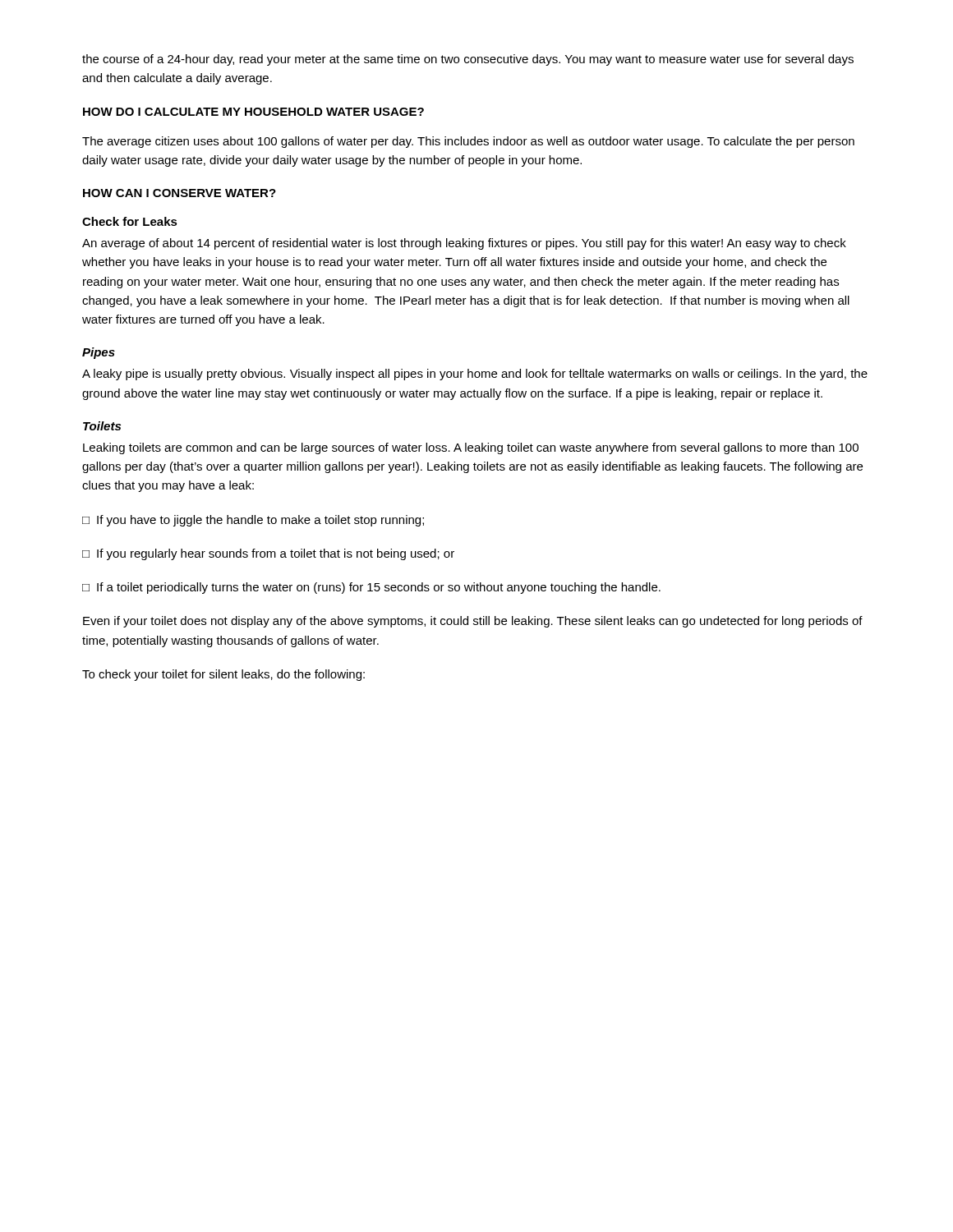Find the block on this page that starts "□ If you regularly hear sounds"

tap(268, 553)
